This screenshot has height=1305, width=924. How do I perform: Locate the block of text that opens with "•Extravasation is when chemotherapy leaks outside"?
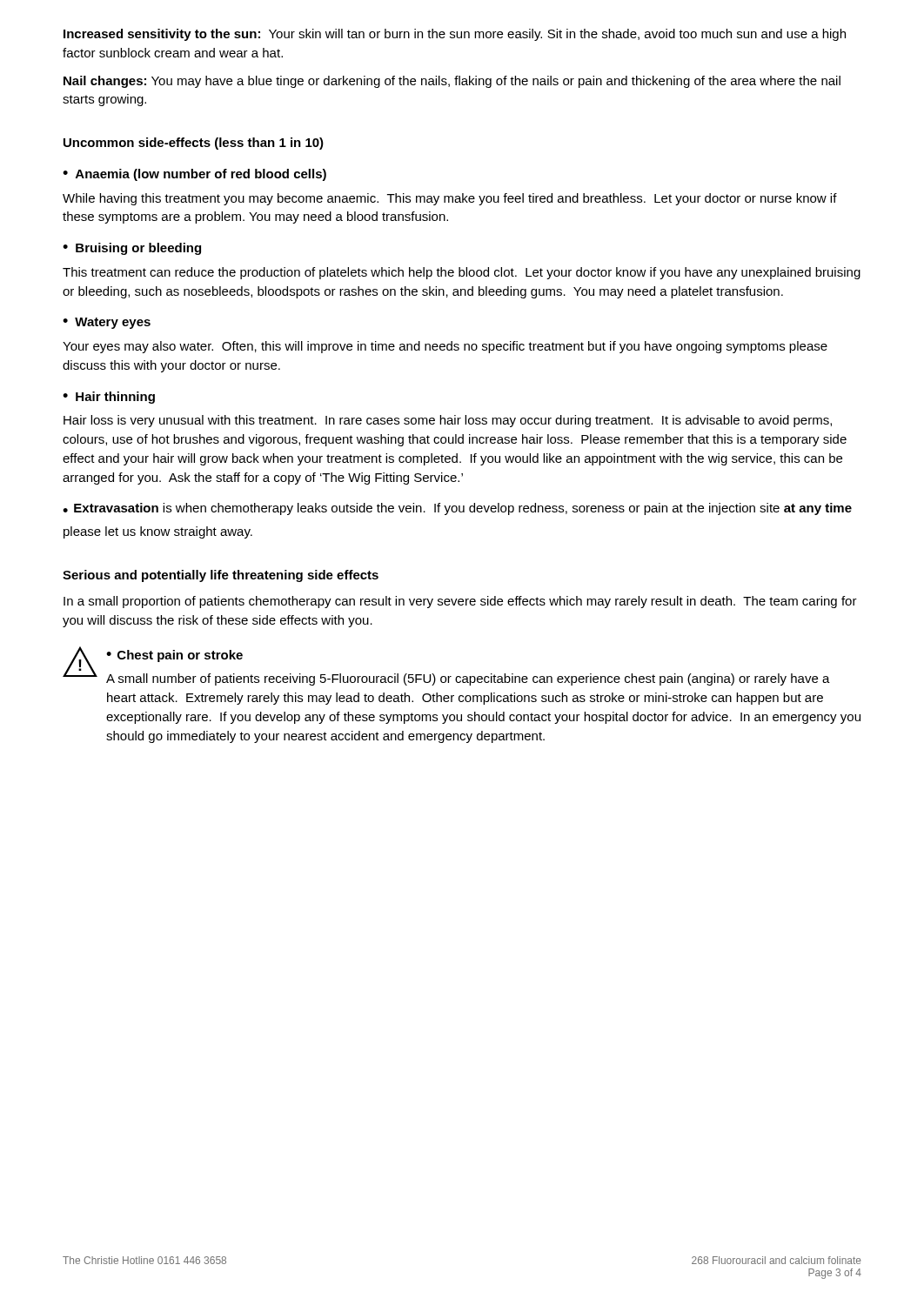point(457,519)
